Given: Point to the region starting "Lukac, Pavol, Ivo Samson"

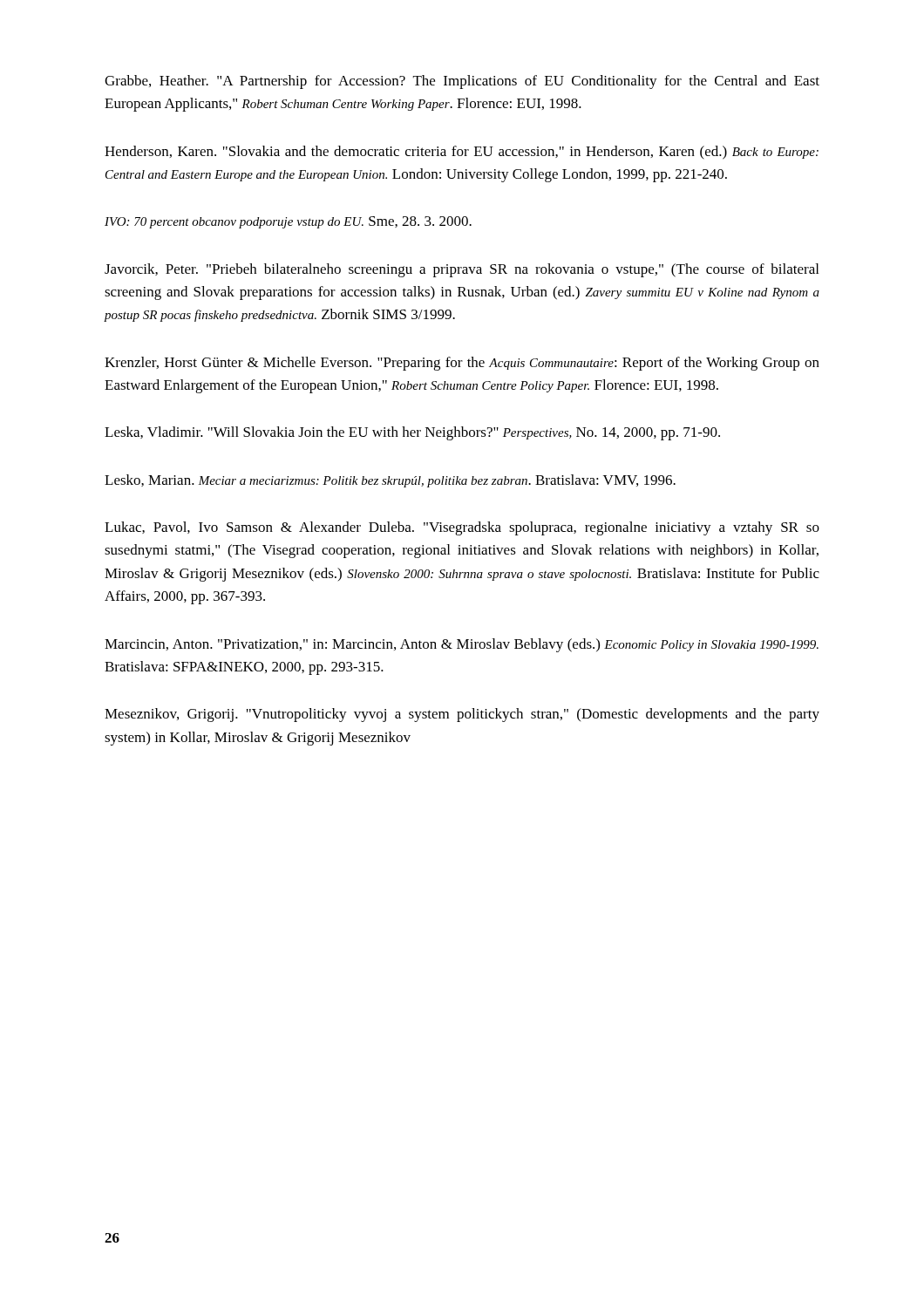Looking at the screenshot, I should 462,562.
